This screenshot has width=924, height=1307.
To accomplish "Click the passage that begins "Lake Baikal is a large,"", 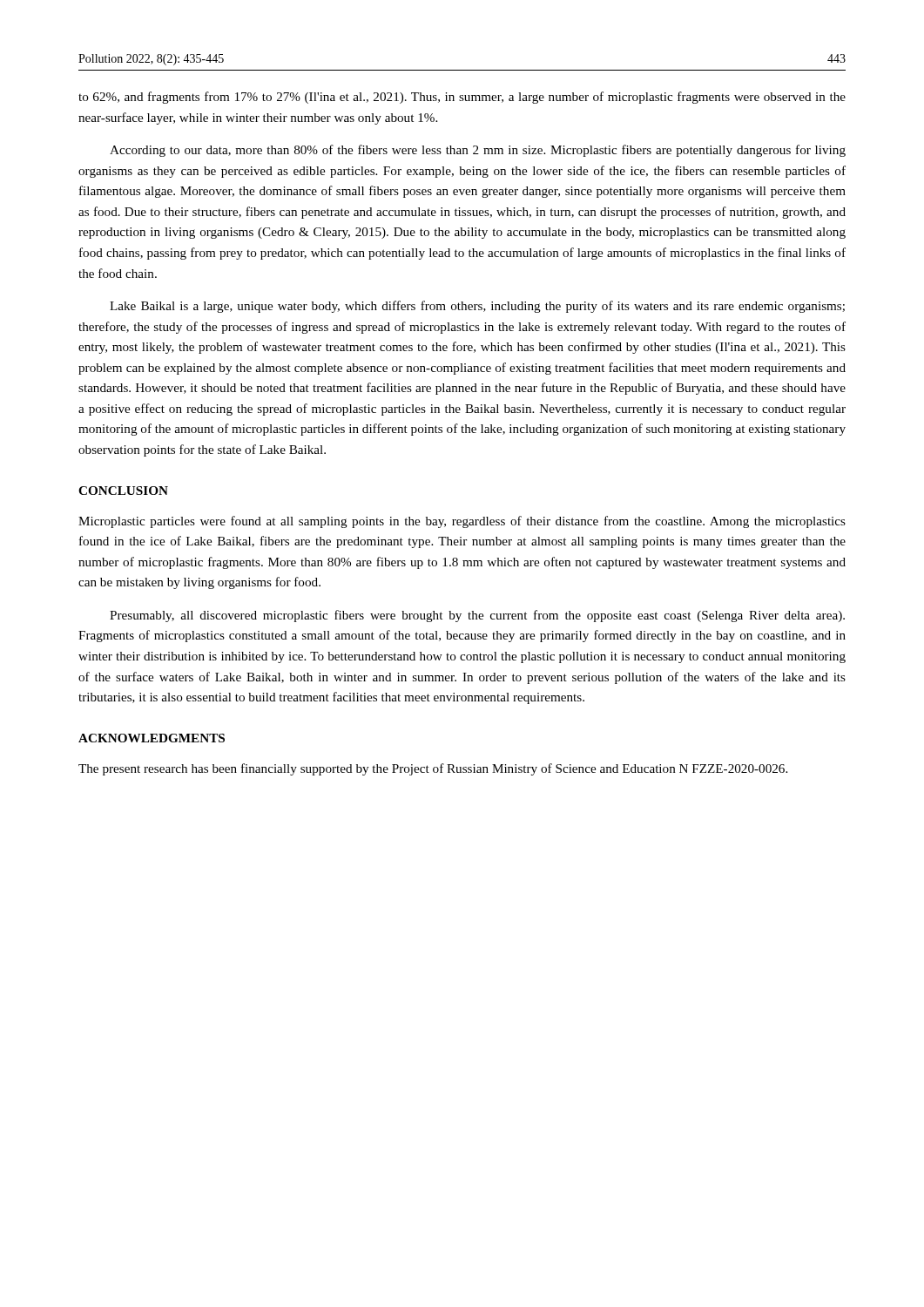I will click(462, 378).
